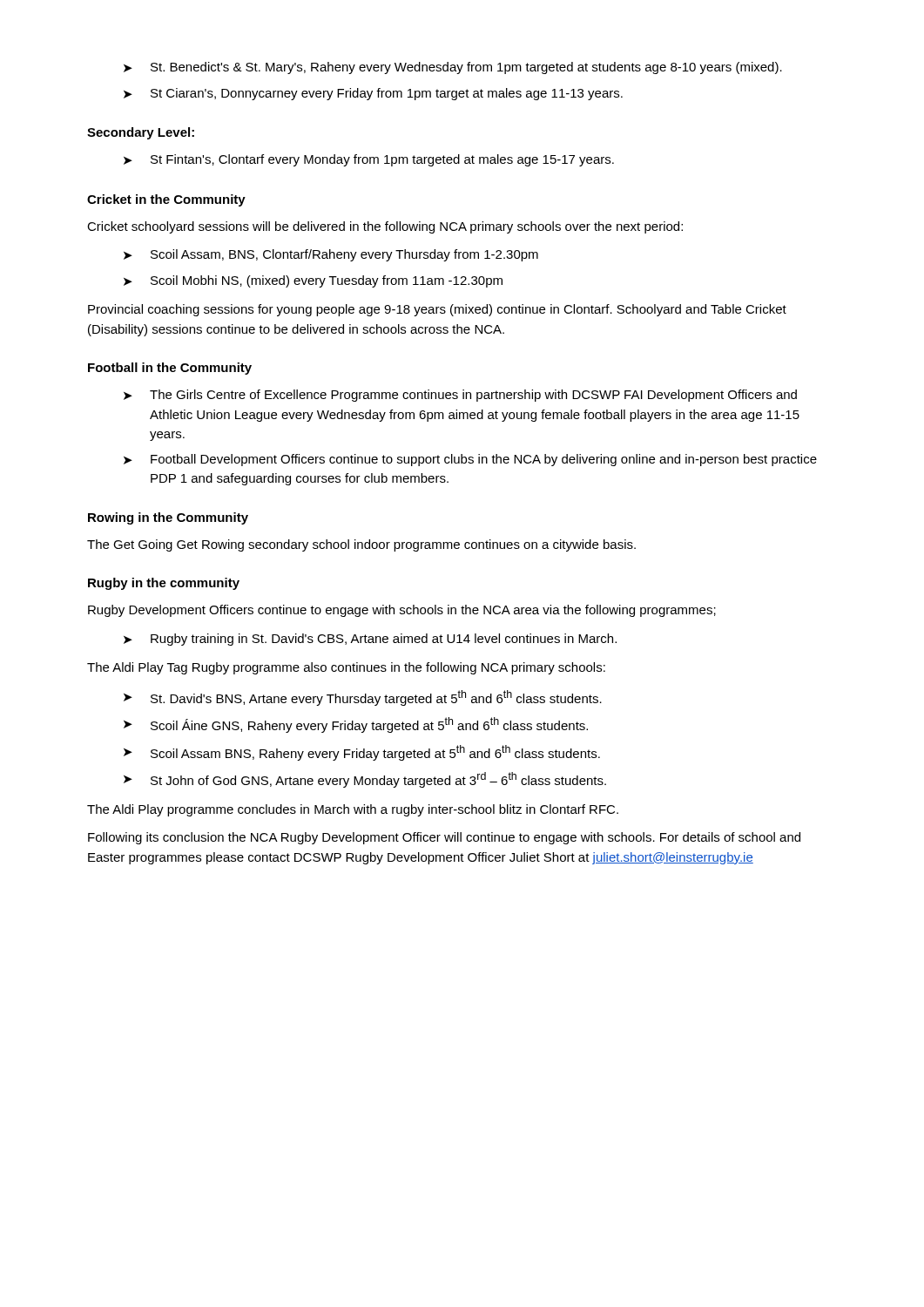This screenshot has width=924, height=1307.
Task: Select the passage starting "The Get Going Get"
Action: click(x=362, y=544)
